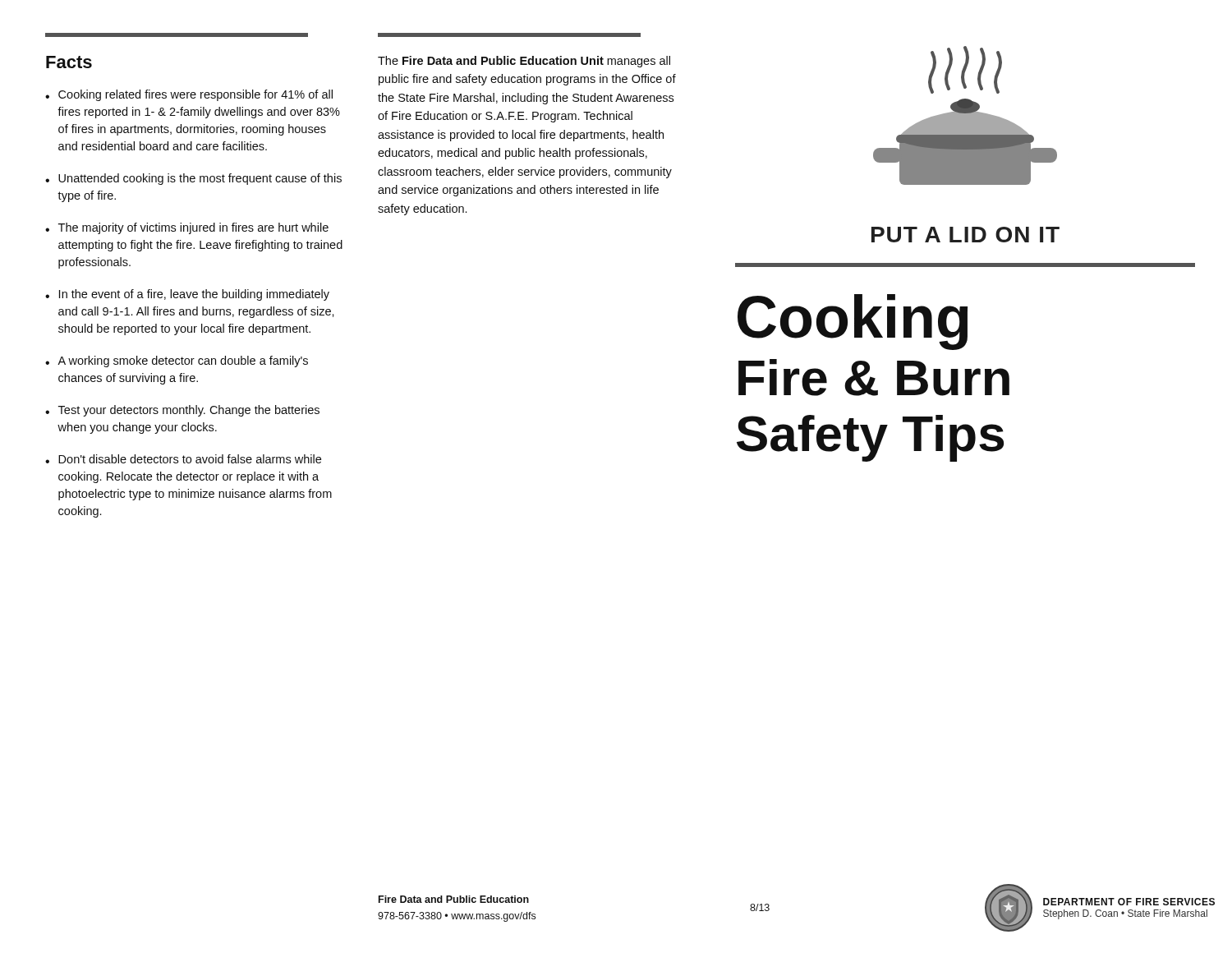Click on the illustration
1232x953 pixels.
[x=965, y=140]
